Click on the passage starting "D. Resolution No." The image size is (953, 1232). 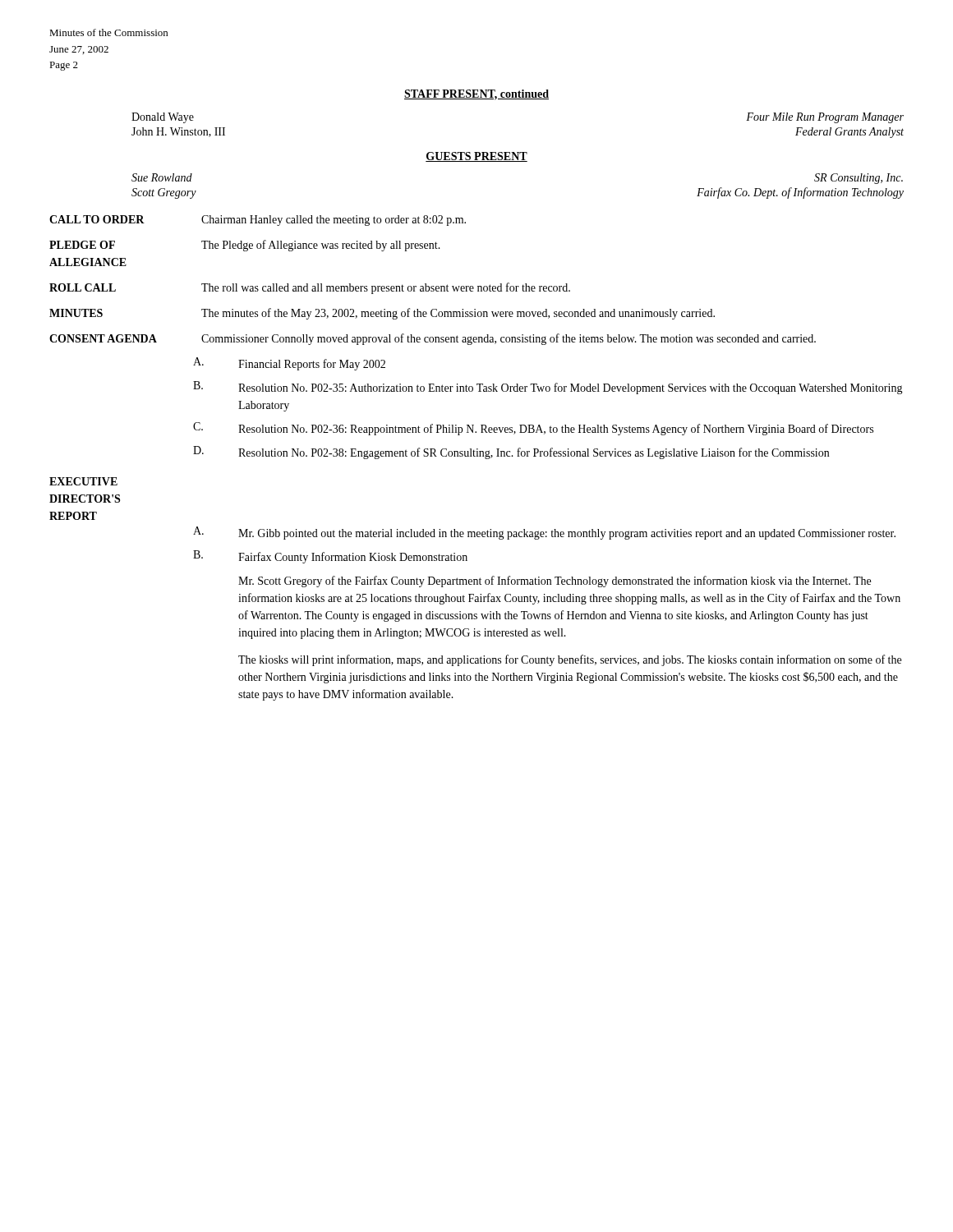(x=548, y=453)
